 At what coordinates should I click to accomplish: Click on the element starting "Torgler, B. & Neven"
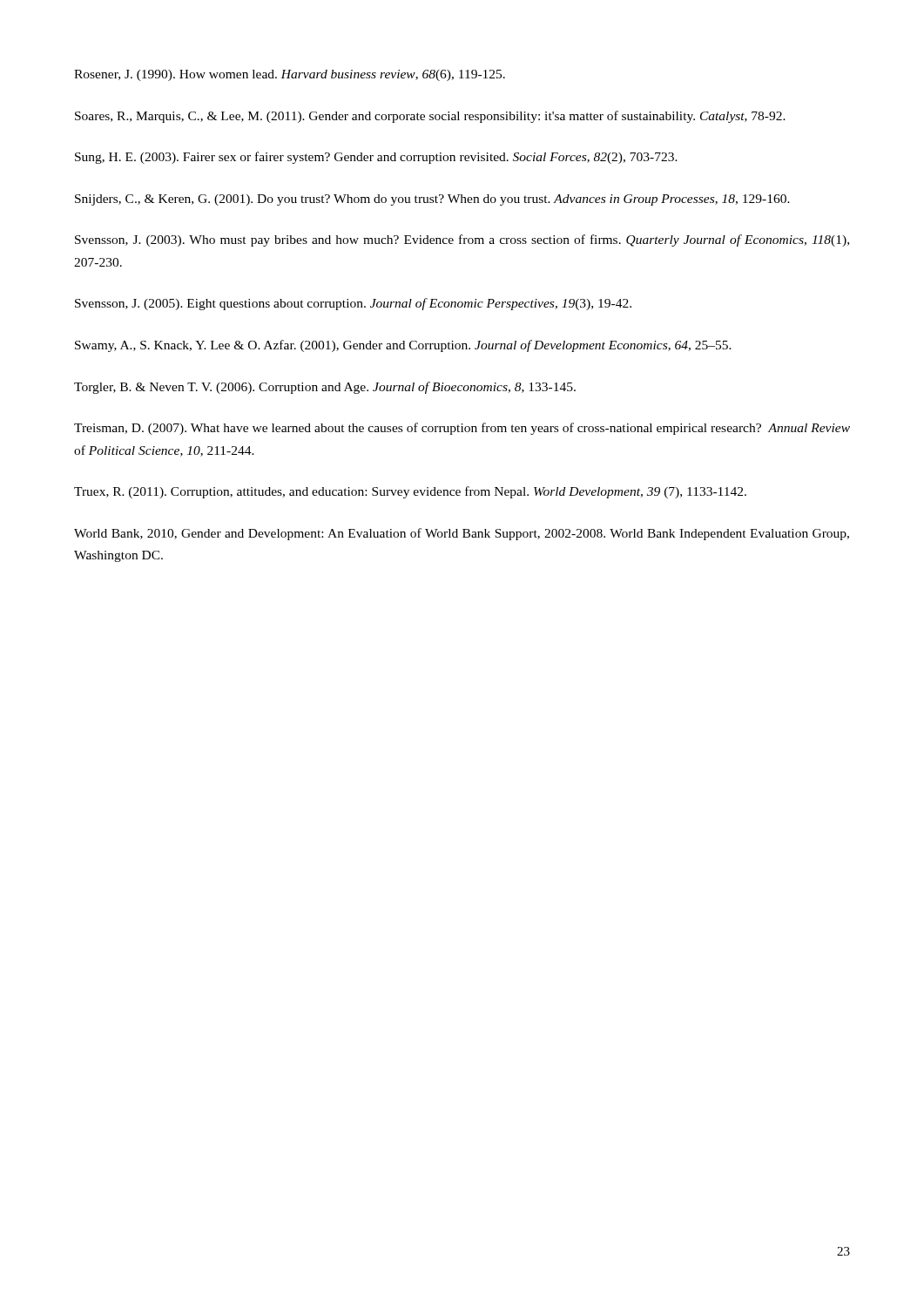pos(325,386)
